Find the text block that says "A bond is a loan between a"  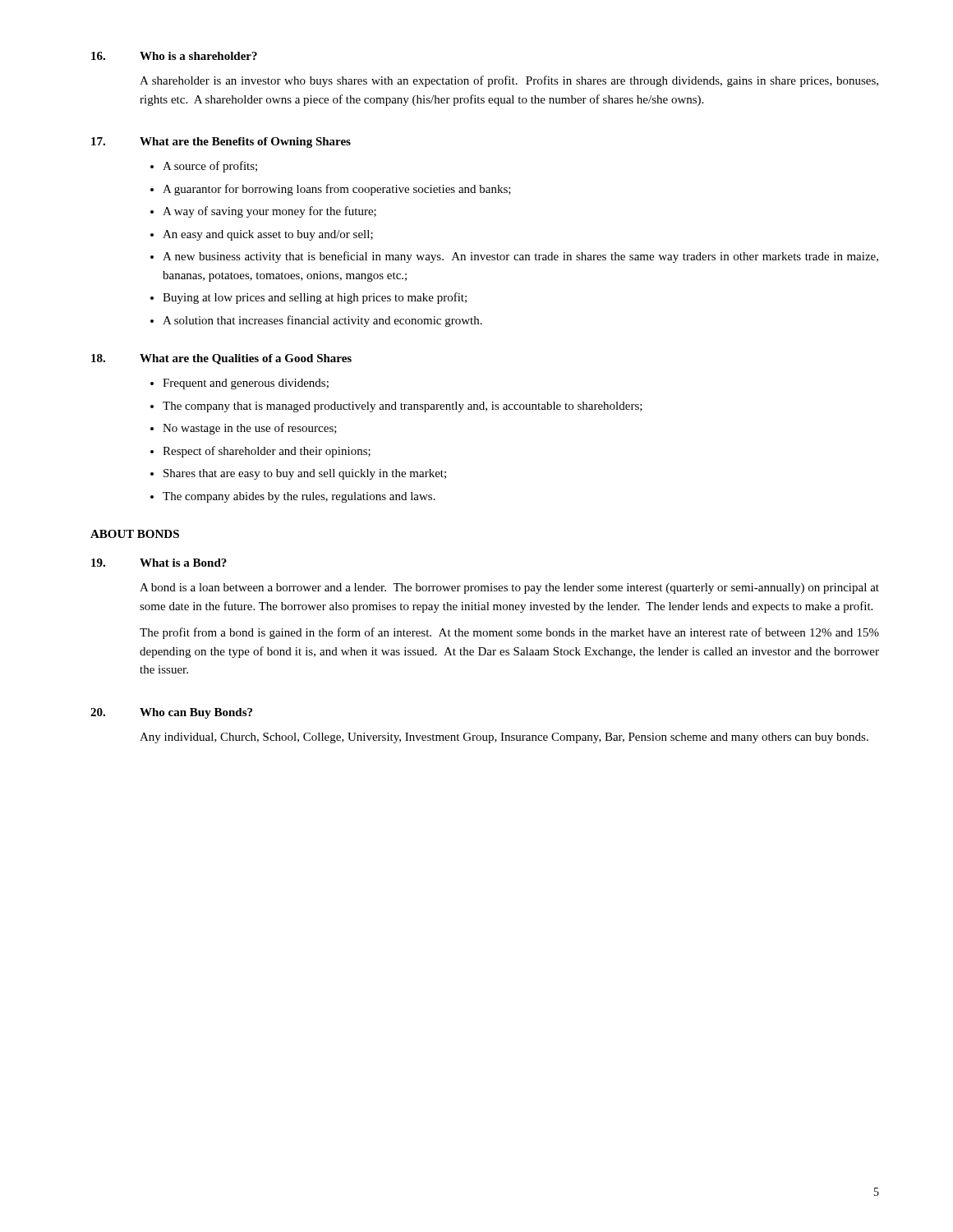coord(509,596)
